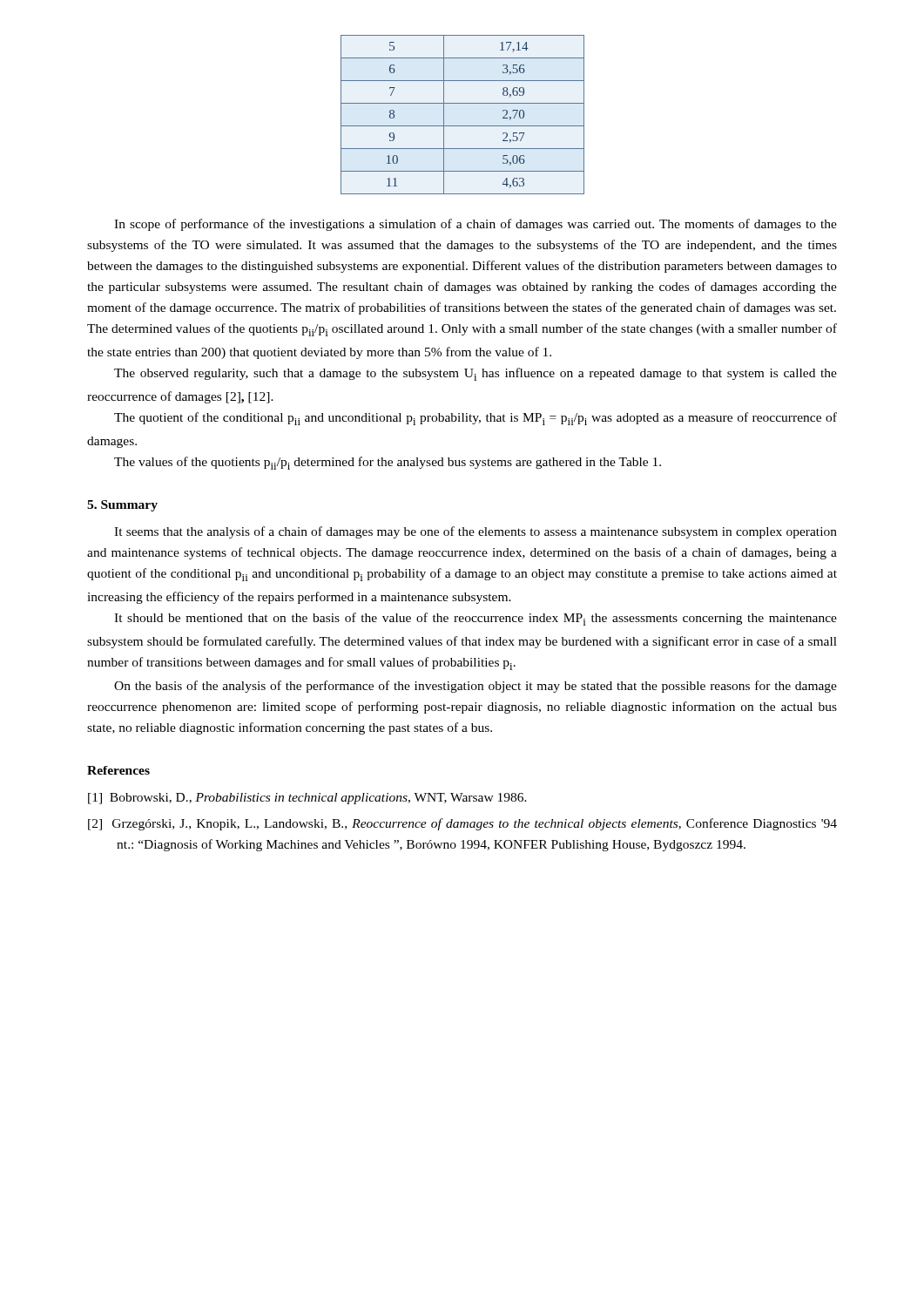Locate the text block that reads "The values of the quotients pii/pi determined"
This screenshot has width=924, height=1307.
[462, 464]
